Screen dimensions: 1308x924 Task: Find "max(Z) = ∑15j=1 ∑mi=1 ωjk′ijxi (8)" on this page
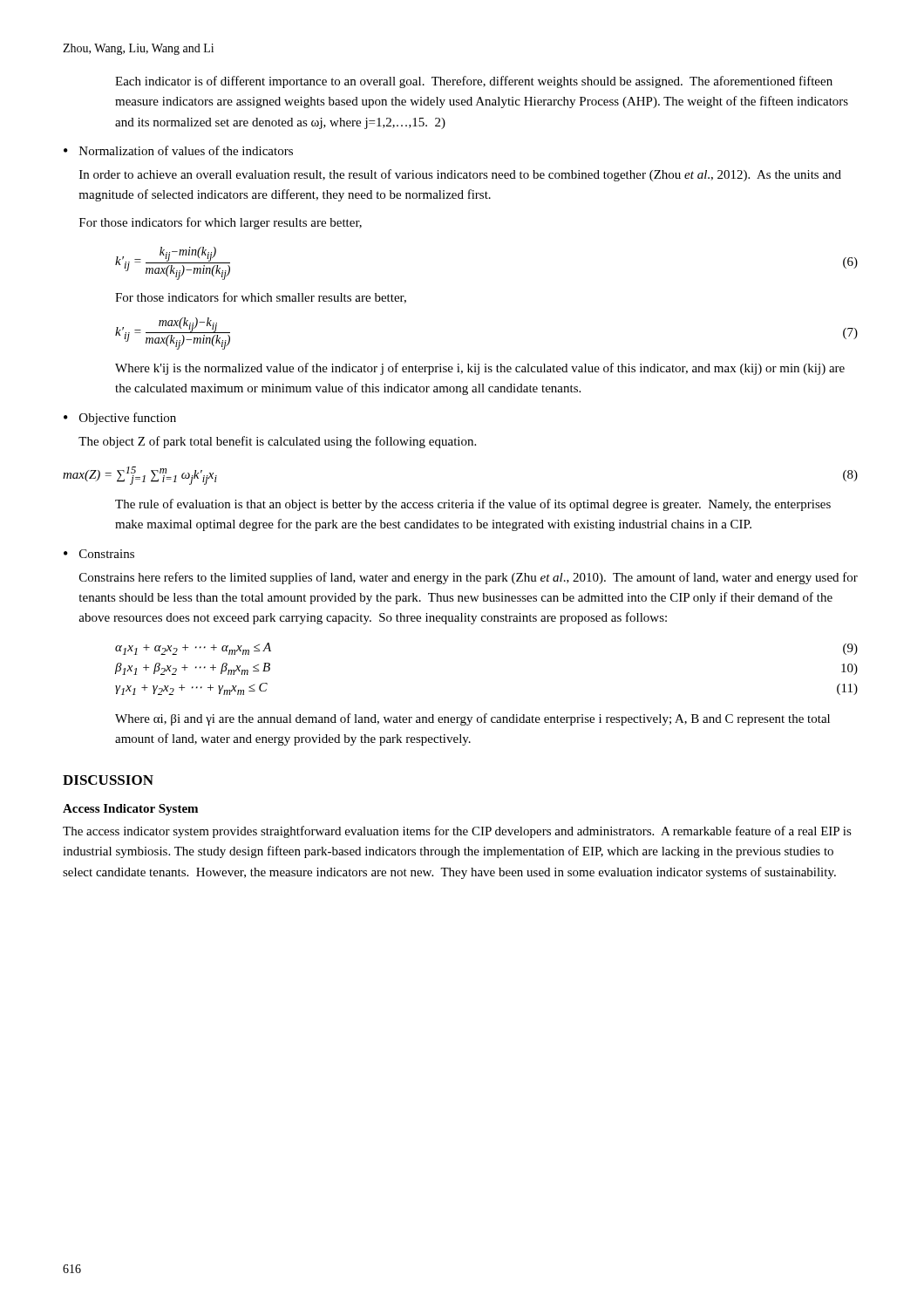pyautogui.click(x=133, y=476)
